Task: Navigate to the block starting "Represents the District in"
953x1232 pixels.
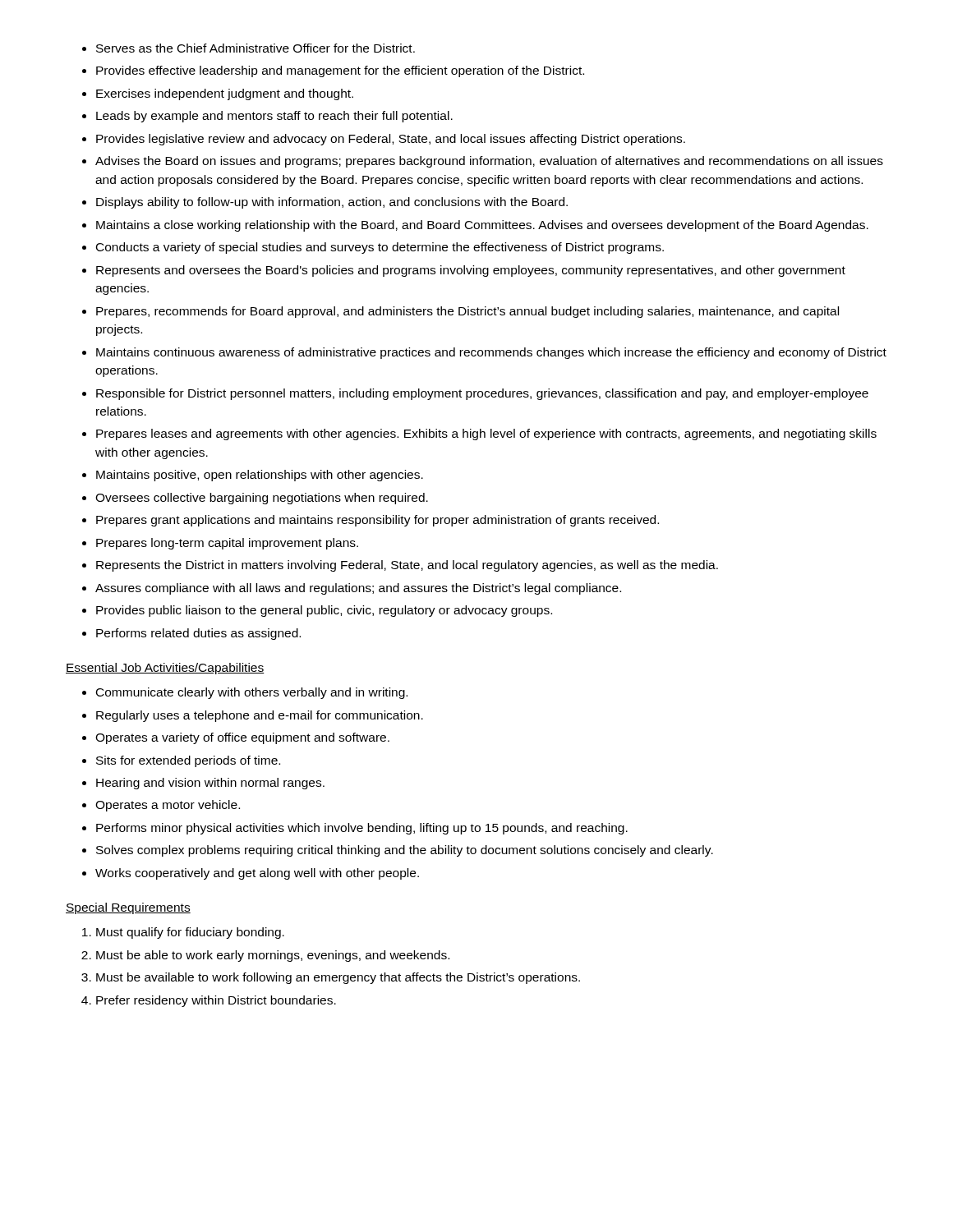Action: pos(491,565)
